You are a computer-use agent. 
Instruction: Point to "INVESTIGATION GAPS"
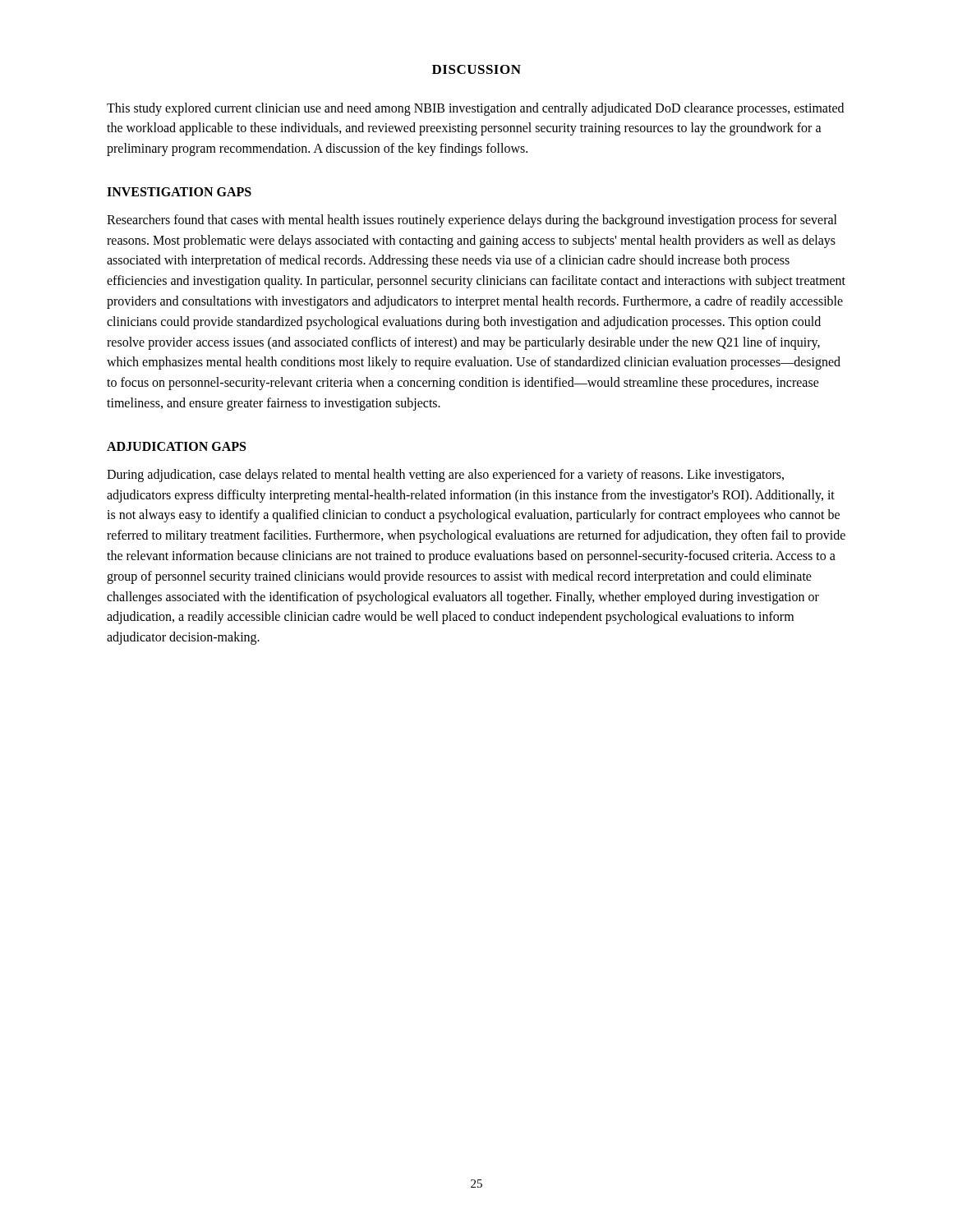coord(179,192)
